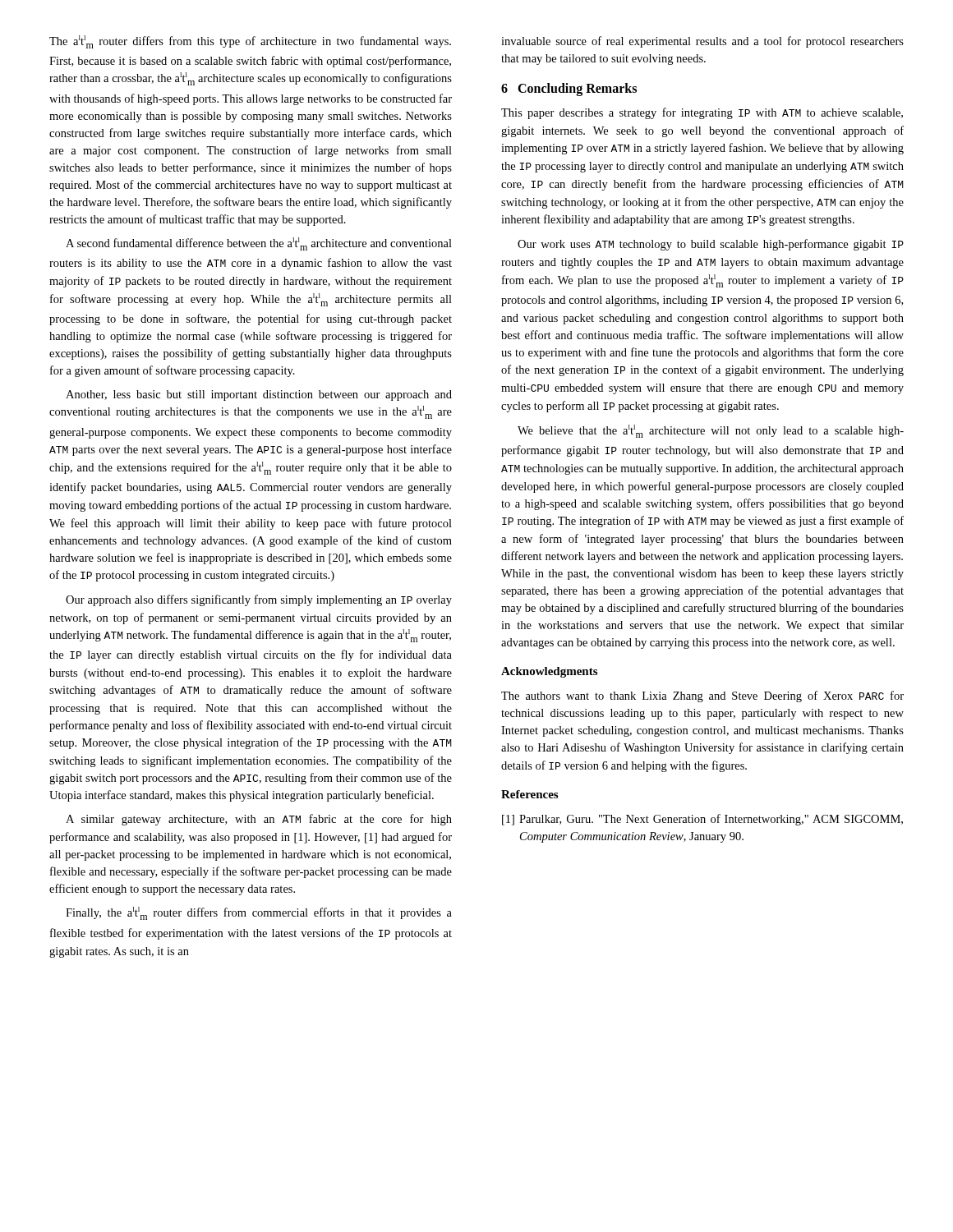This screenshot has height=1232, width=953.
Task: Click on the text block containing "Another, less basic but still important distinction"
Action: (x=251, y=485)
